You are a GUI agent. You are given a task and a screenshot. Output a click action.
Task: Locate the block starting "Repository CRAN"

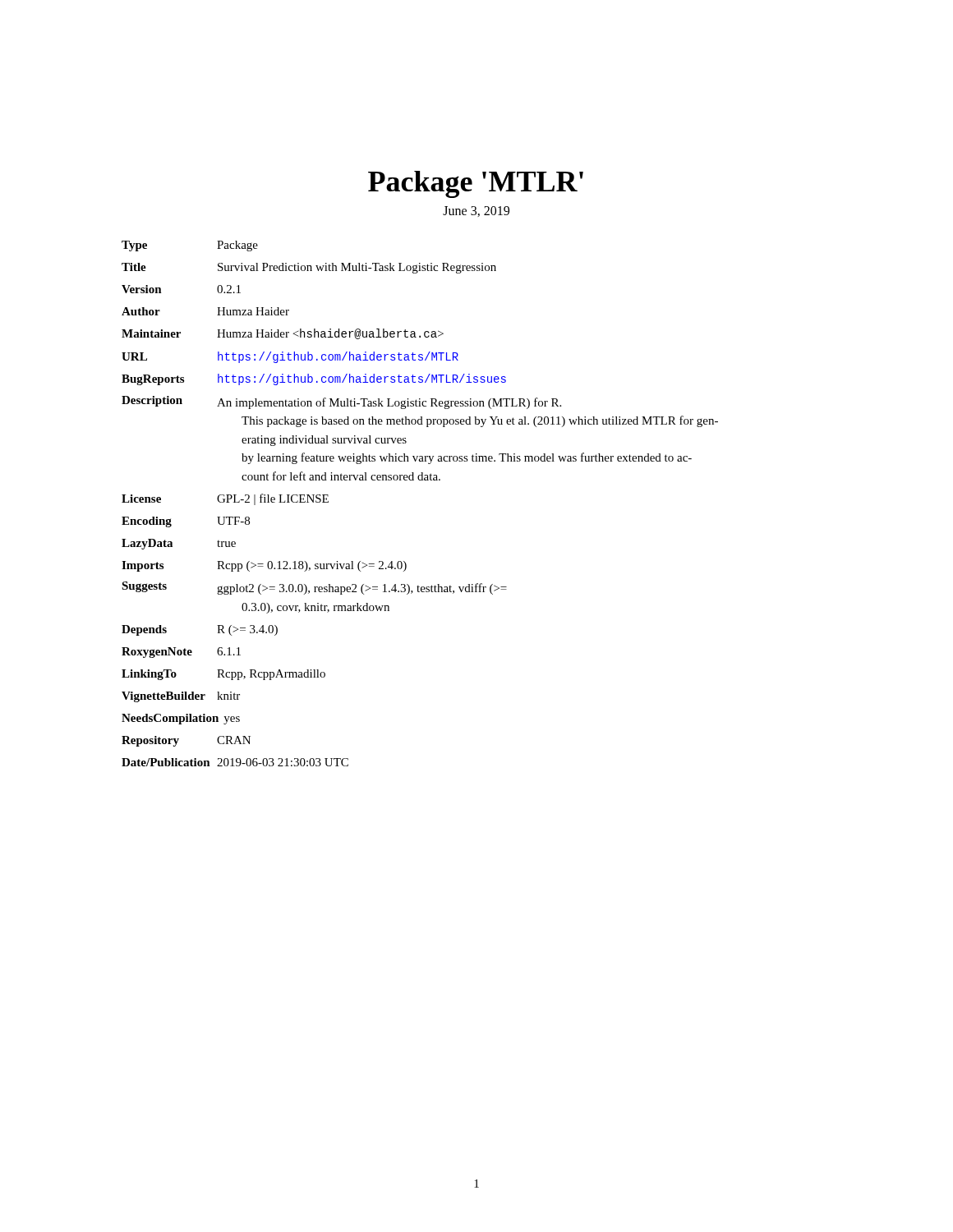[148, 741]
